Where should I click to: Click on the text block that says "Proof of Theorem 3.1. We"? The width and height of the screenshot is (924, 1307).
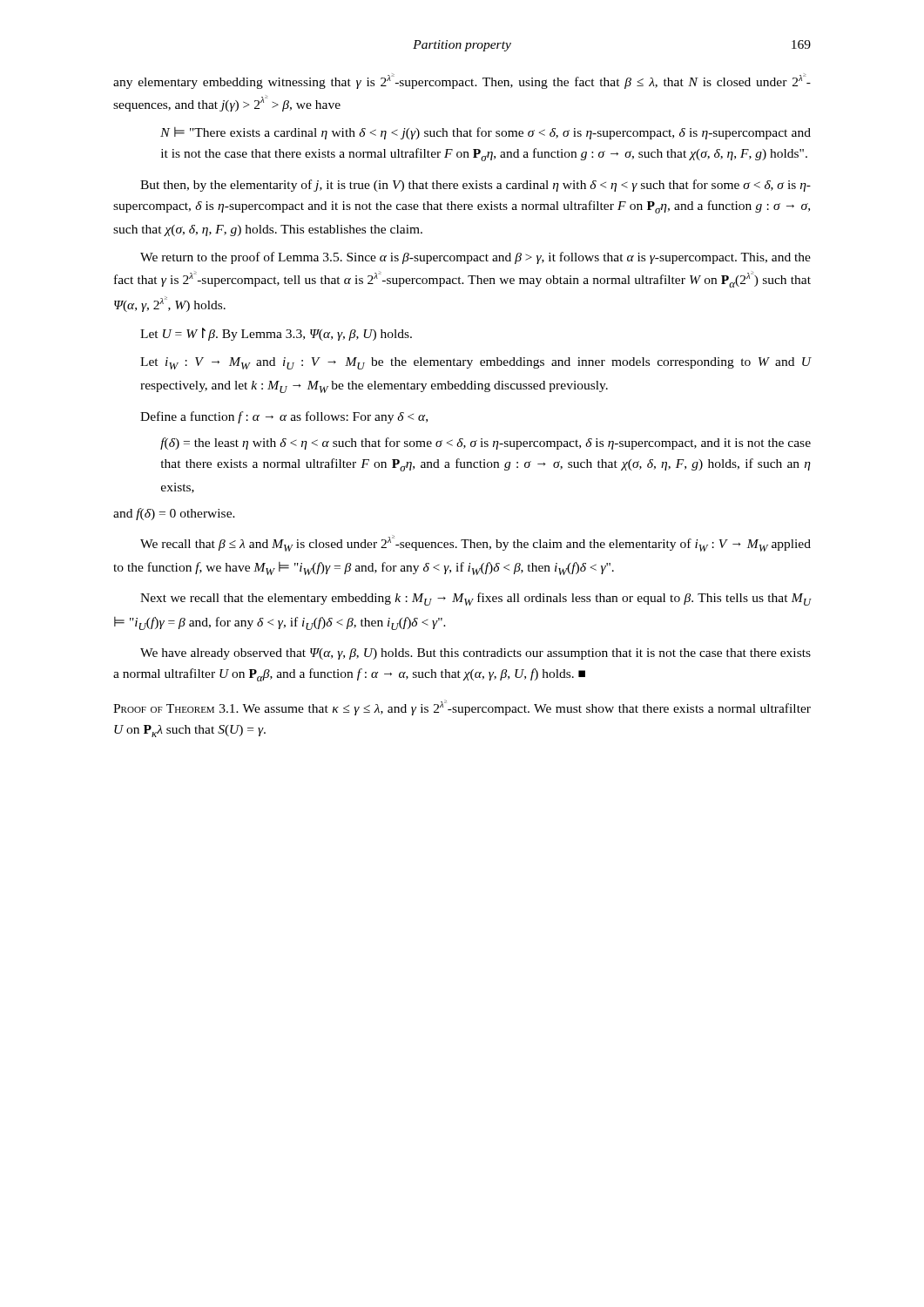coord(462,719)
